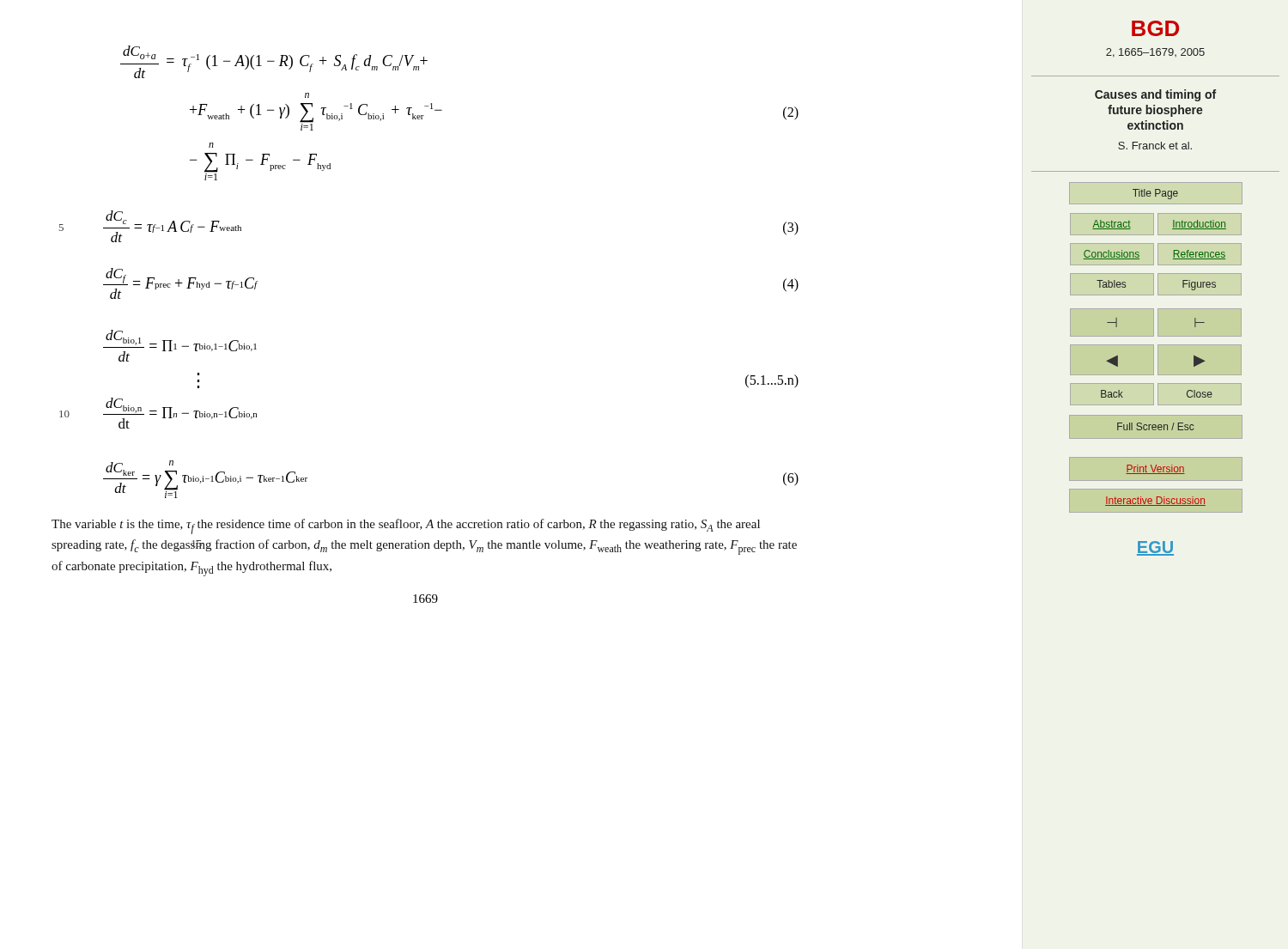Select the formula containing "5 dCc dt = τf−1 A Cf −"
The height and width of the screenshot is (949, 1288).
click(x=116, y=228)
